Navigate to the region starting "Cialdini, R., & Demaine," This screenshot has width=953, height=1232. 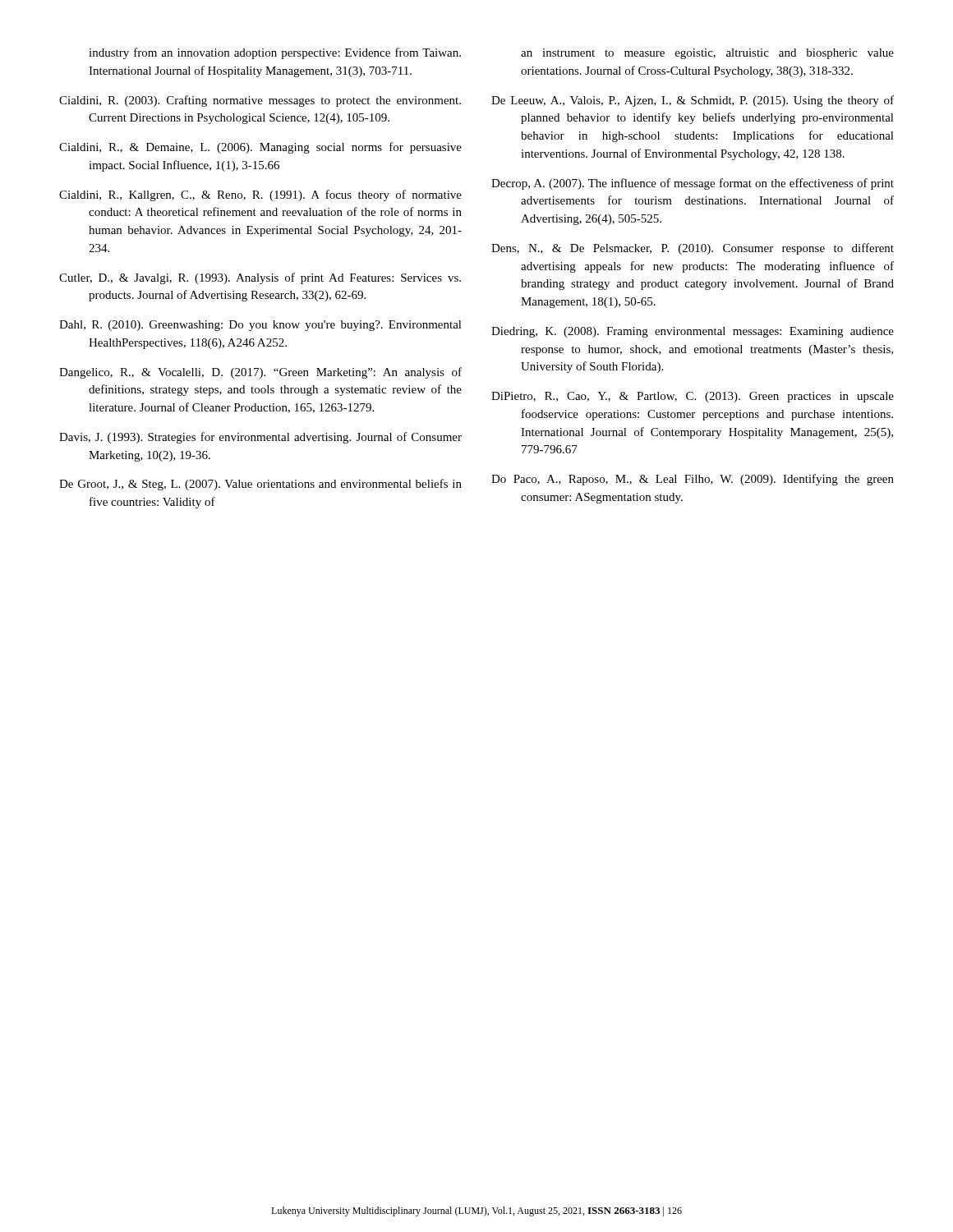point(260,156)
